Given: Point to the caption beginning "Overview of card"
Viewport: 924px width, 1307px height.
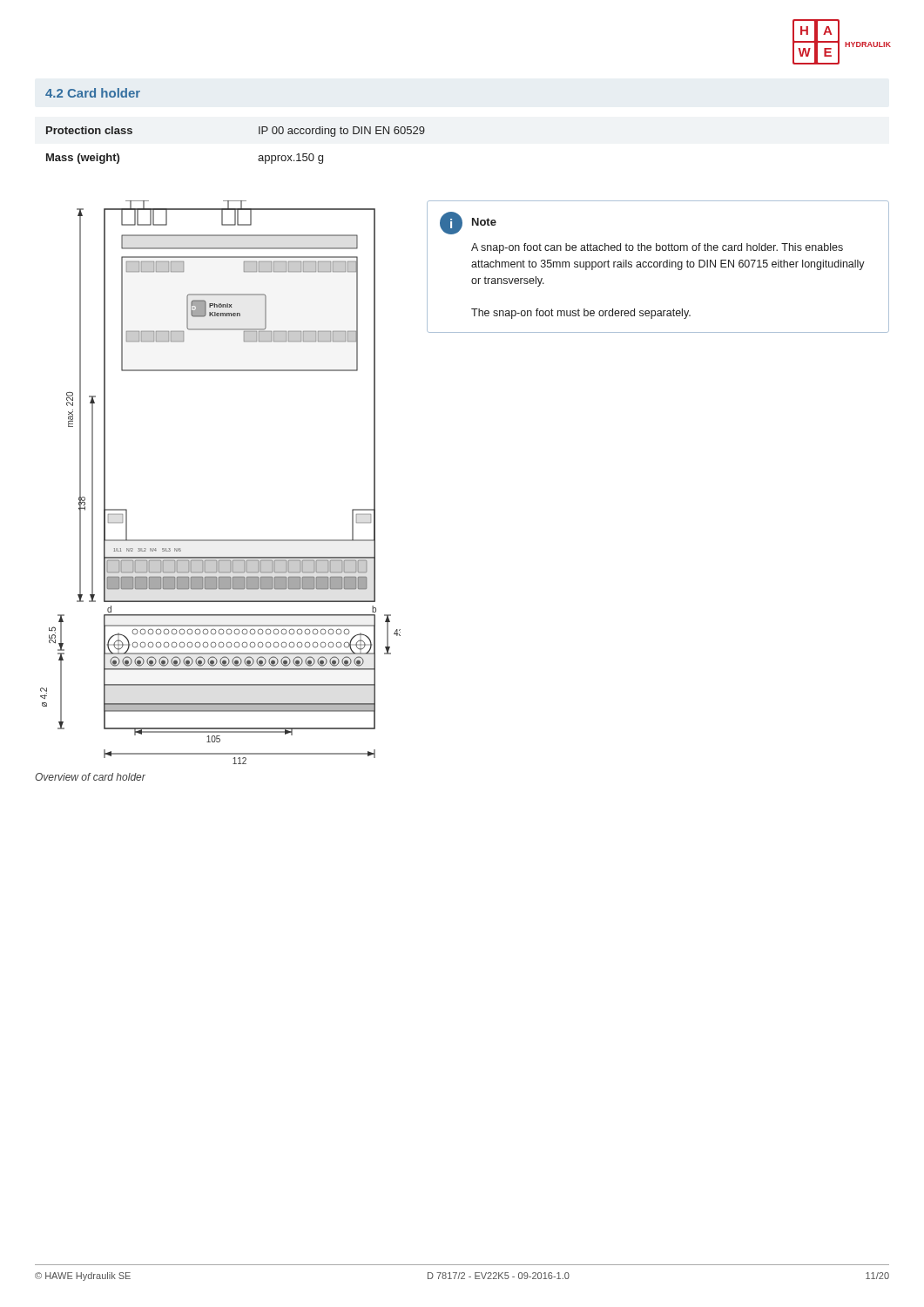Looking at the screenshot, I should [x=90, y=777].
